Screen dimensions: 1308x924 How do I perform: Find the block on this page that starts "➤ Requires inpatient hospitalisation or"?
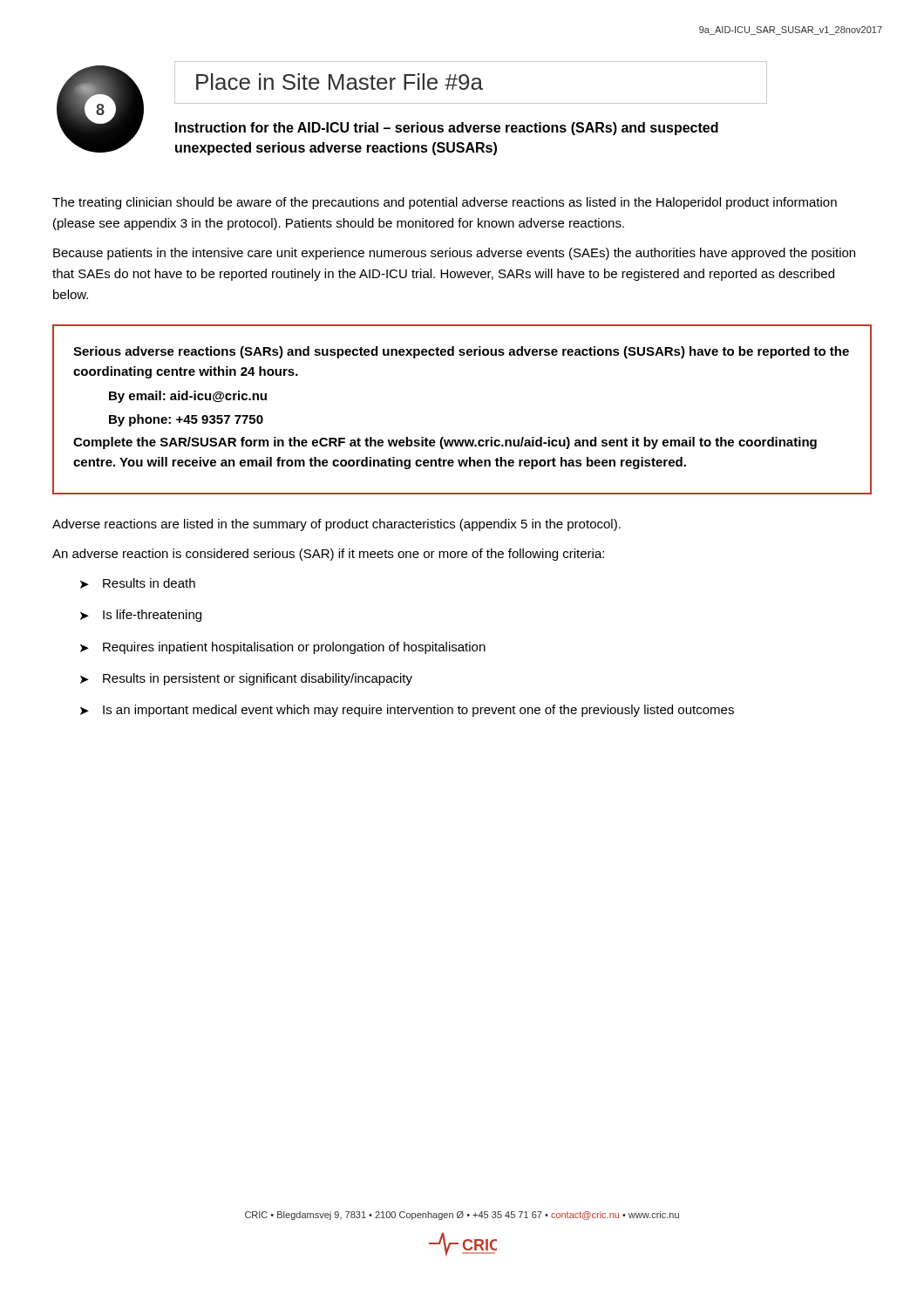[x=282, y=647]
